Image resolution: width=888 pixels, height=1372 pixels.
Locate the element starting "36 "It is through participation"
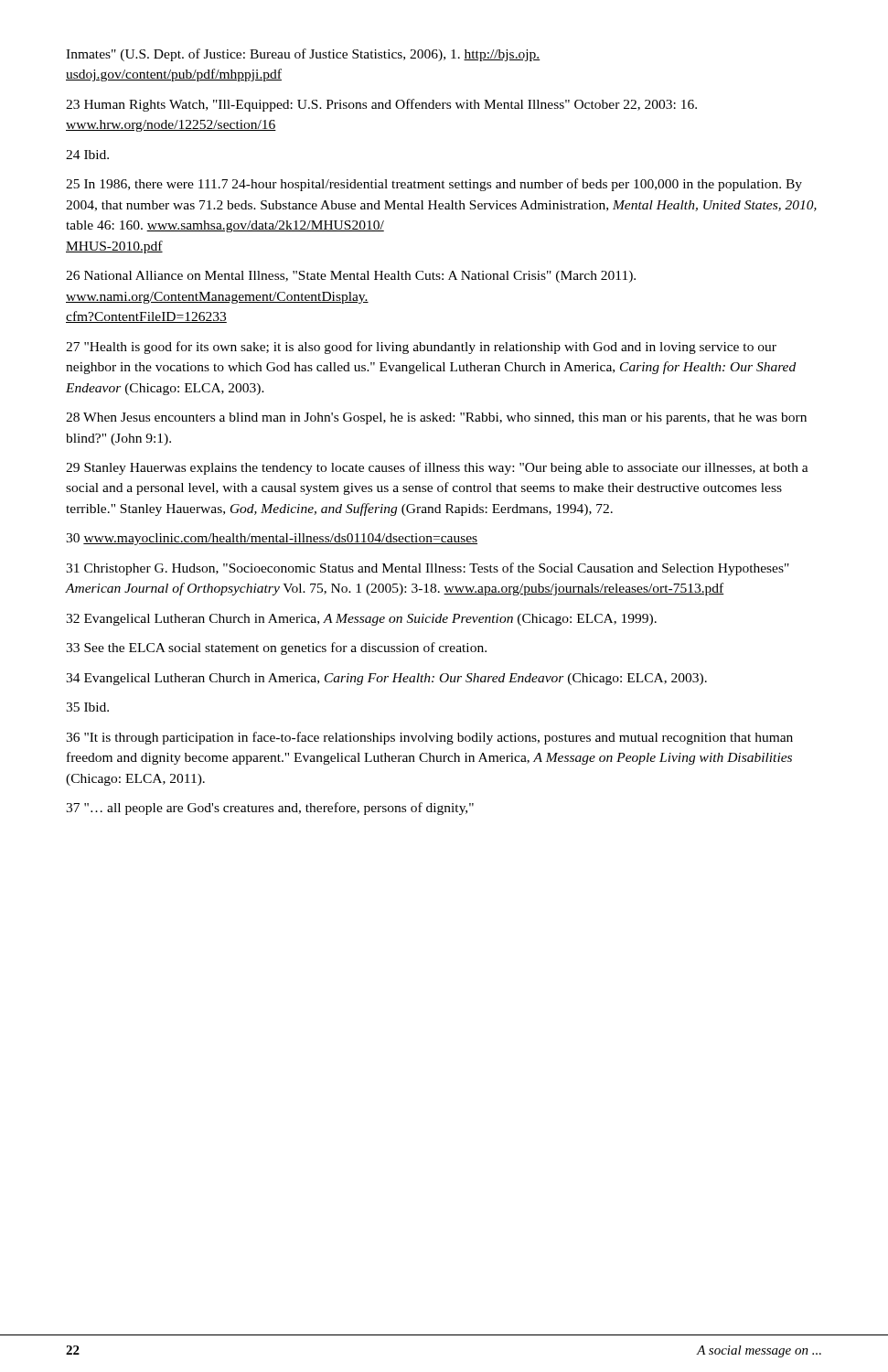(430, 757)
